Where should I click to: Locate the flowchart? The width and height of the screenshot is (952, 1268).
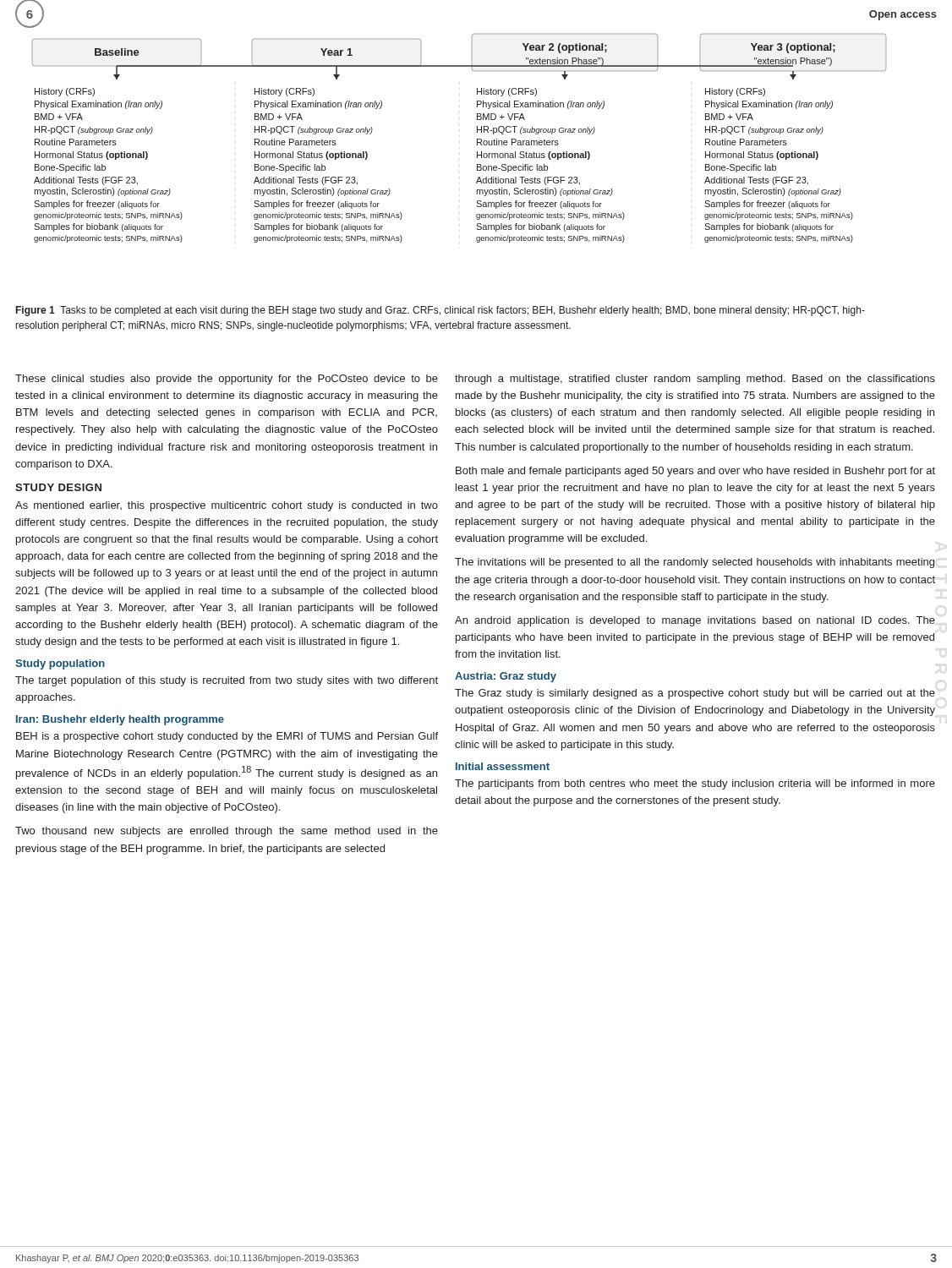click(455, 167)
